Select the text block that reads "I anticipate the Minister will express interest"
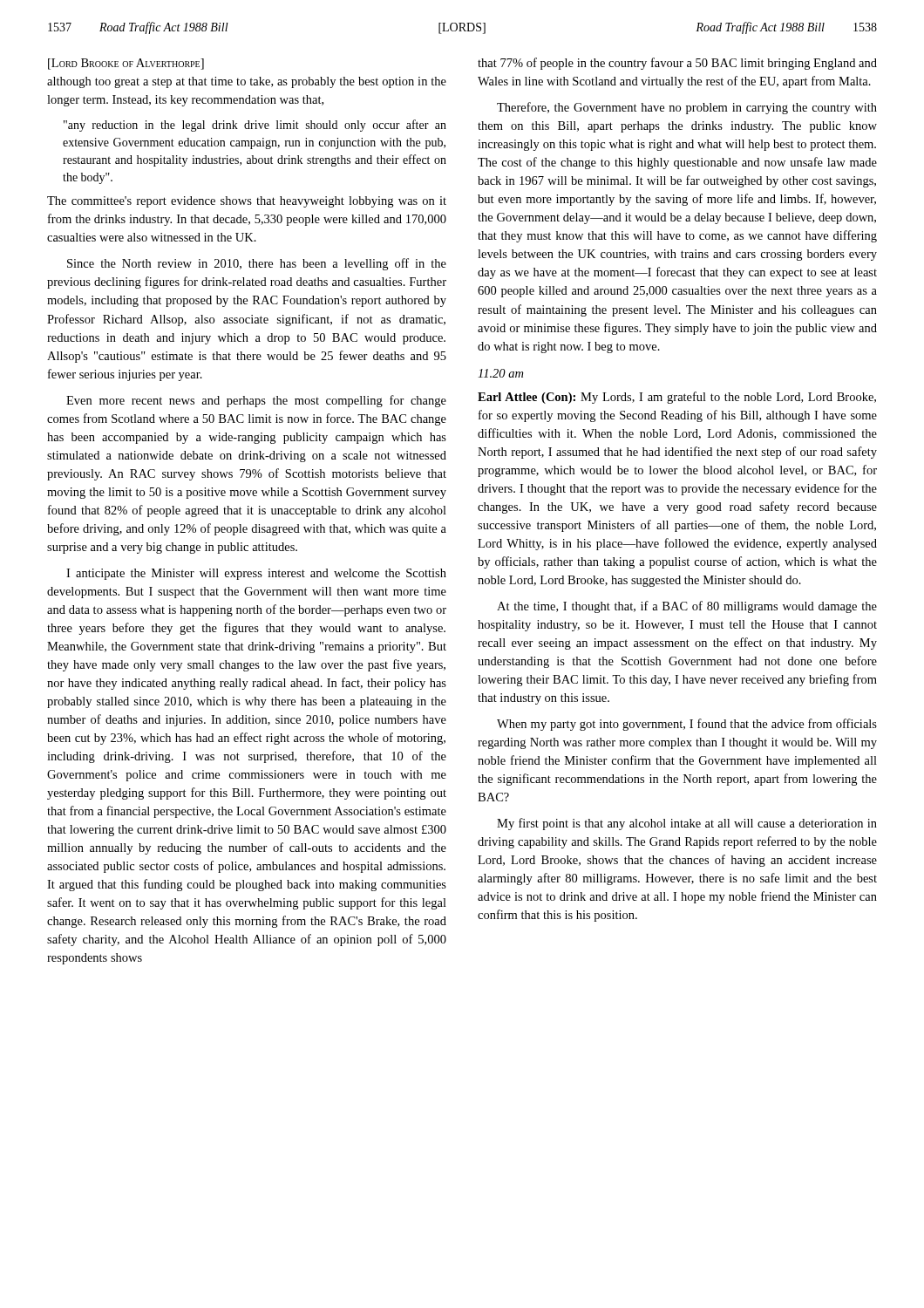924x1308 pixels. [x=247, y=766]
